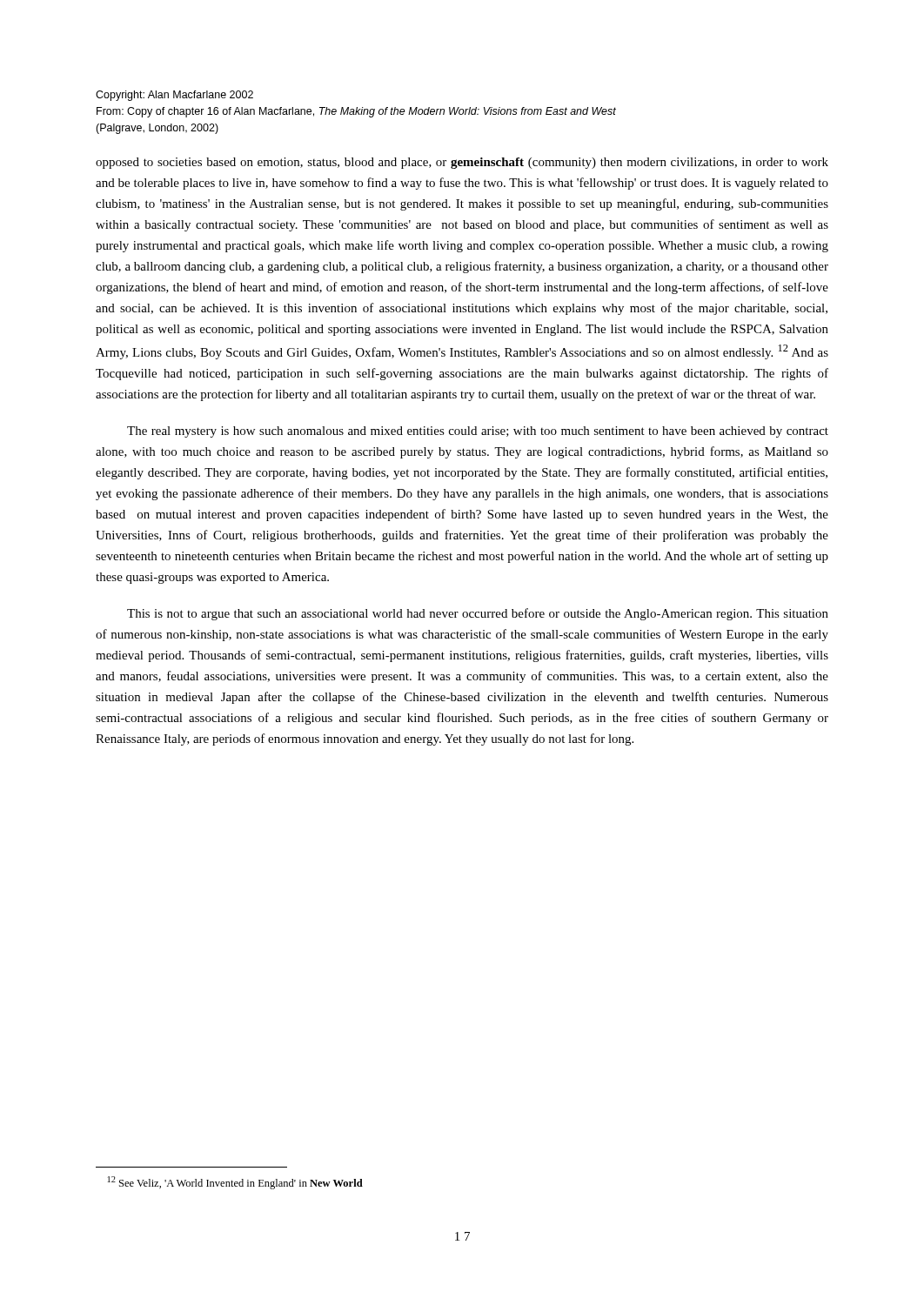Point to the element starting "opposed to societies"
The height and width of the screenshot is (1305, 924).
pyautogui.click(x=462, y=450)
